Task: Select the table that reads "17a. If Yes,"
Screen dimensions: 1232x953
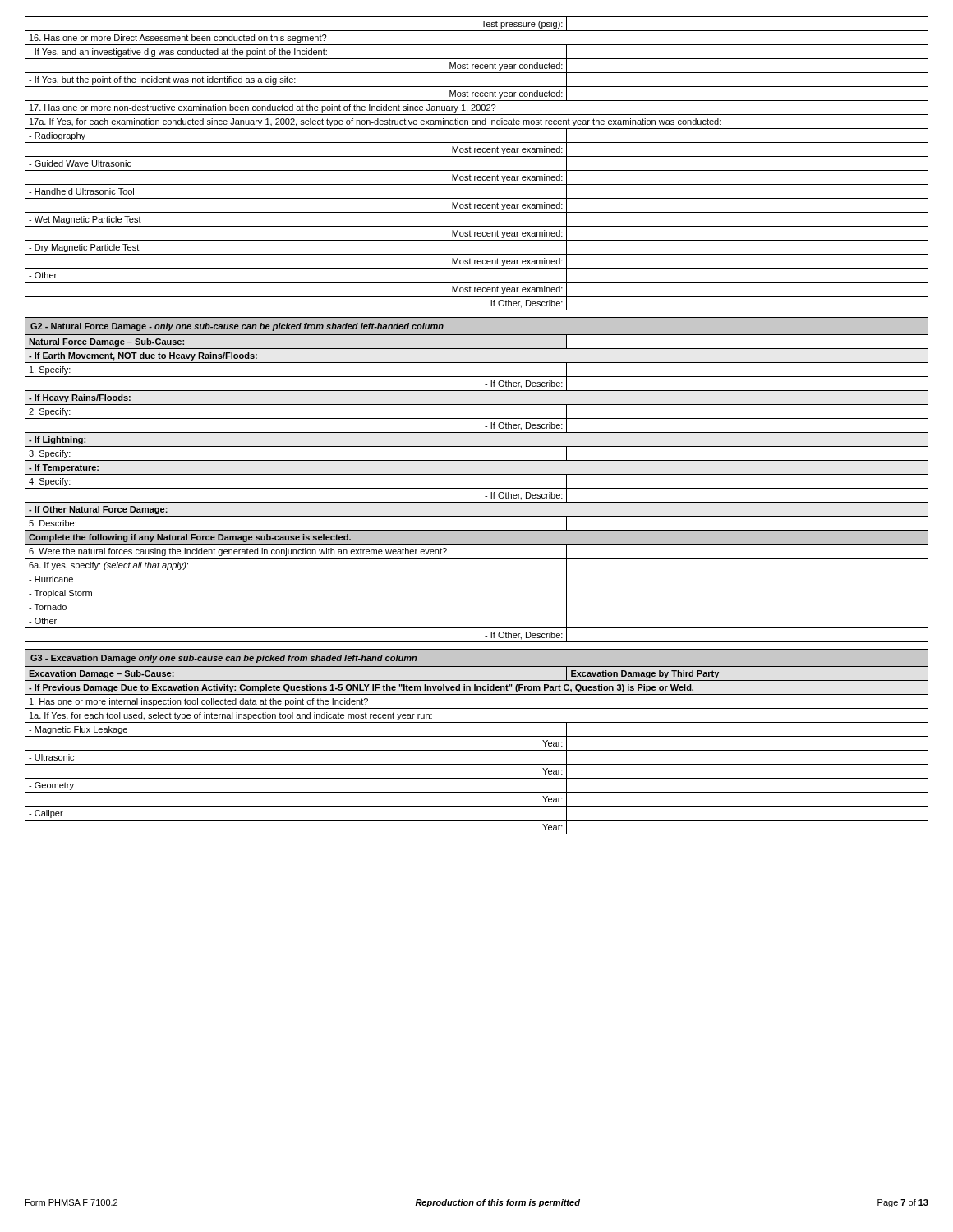Action: [x=476, y=163]
